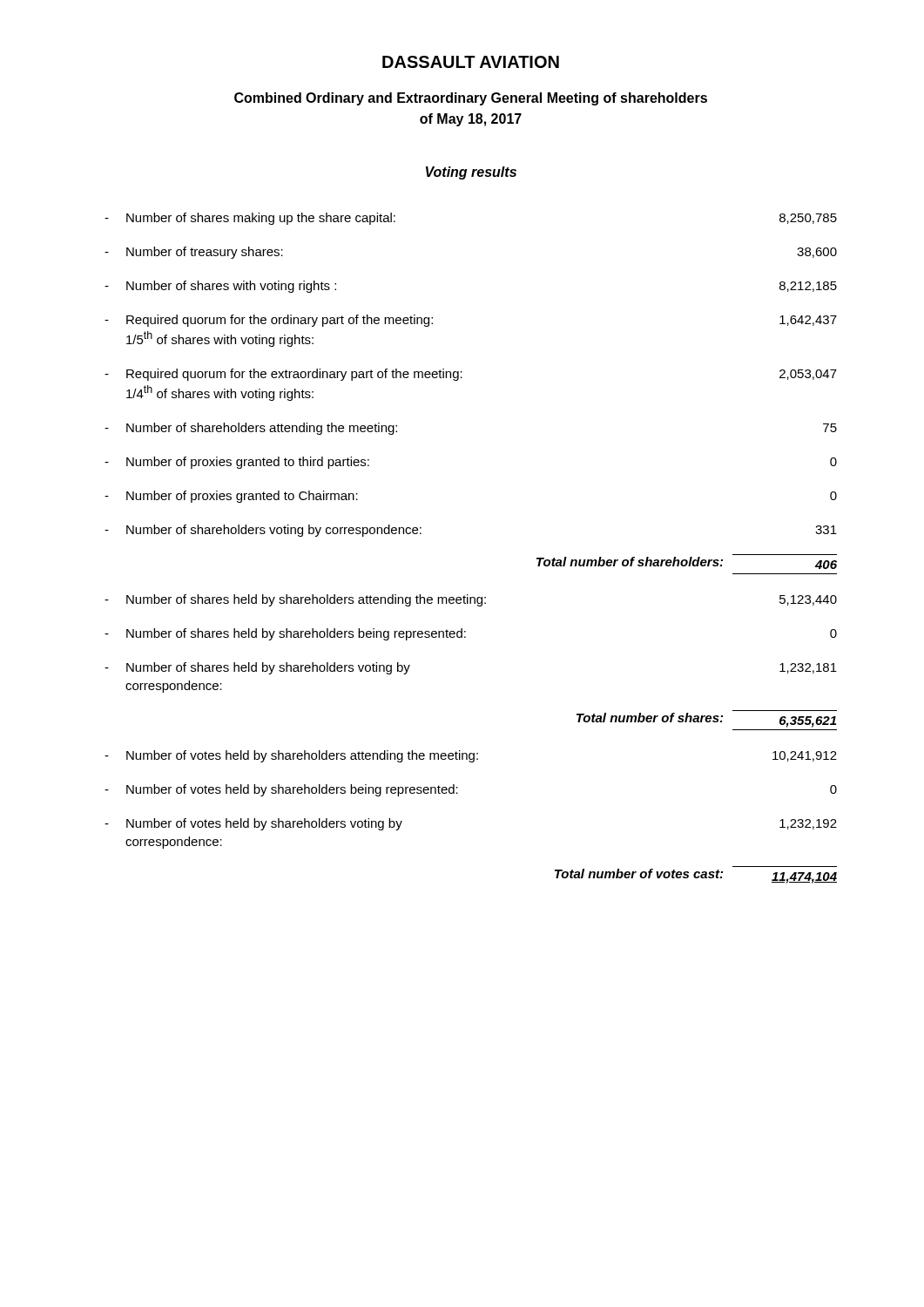Locate the block of text that opens with "- Number of shares held by shareholders voting"
Image resolution: width=924 pixels, height=1307 pixels.
[268, 668]
